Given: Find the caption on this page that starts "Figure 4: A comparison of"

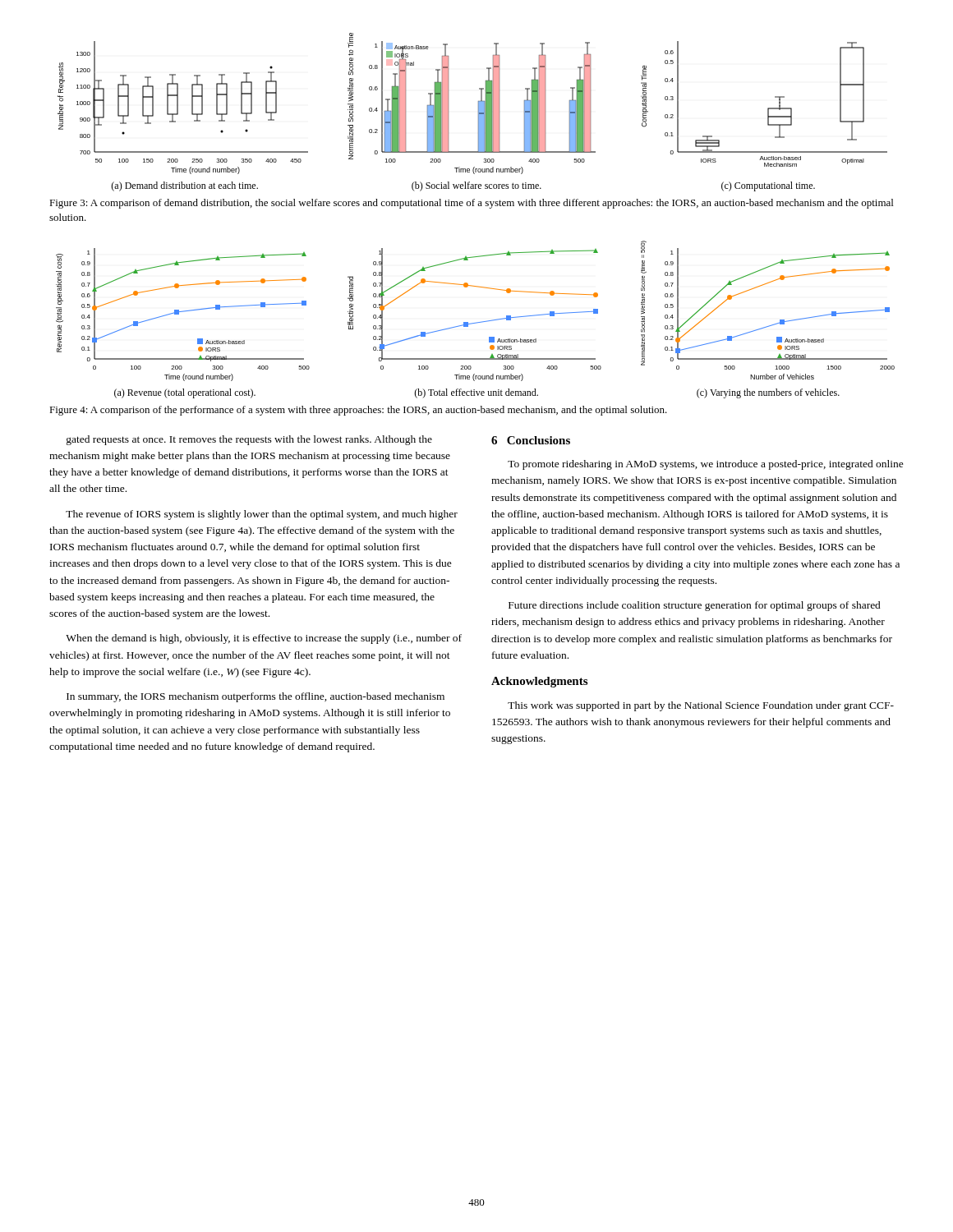Looking at the screenshot, I should [x=358, y=410].
